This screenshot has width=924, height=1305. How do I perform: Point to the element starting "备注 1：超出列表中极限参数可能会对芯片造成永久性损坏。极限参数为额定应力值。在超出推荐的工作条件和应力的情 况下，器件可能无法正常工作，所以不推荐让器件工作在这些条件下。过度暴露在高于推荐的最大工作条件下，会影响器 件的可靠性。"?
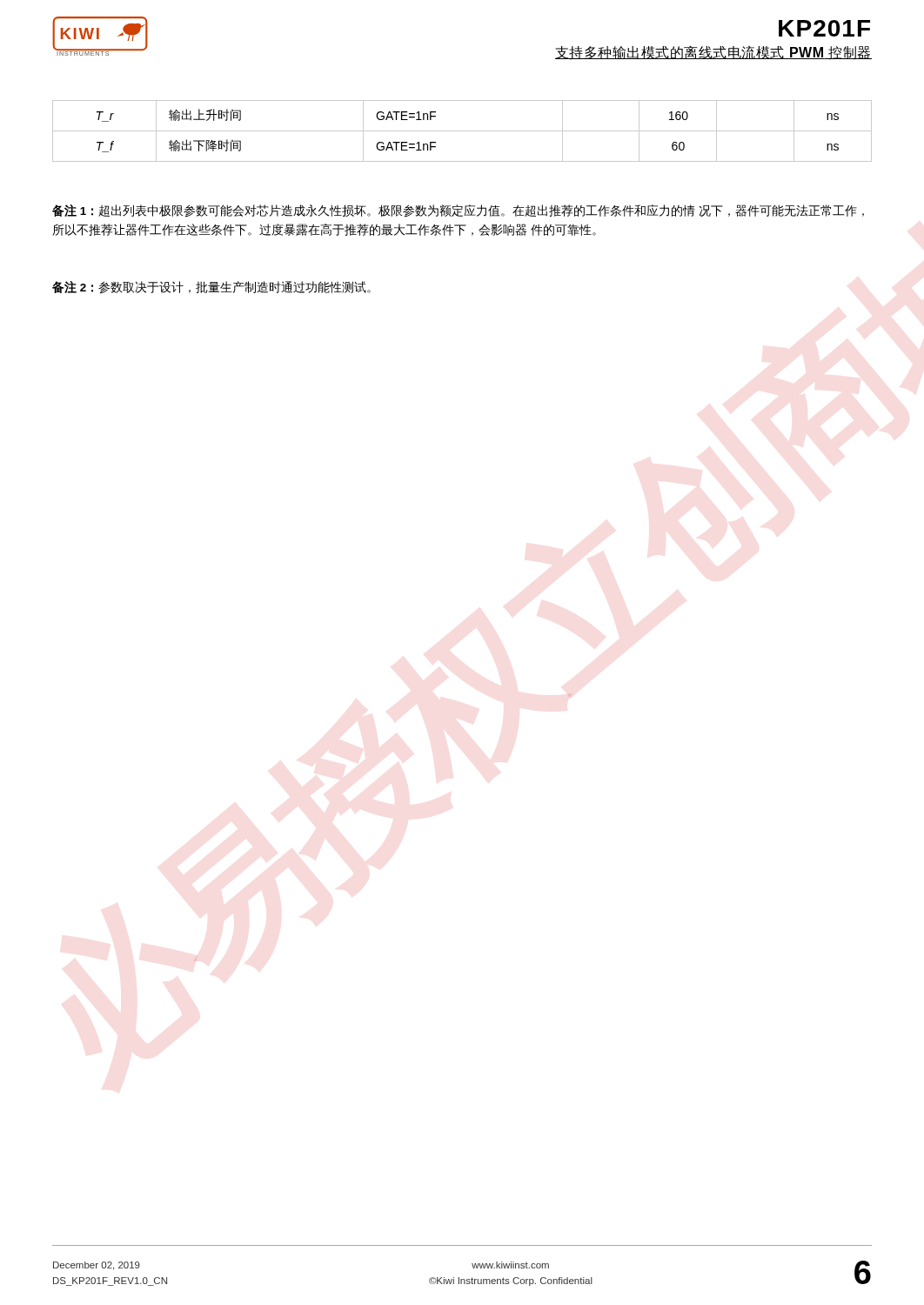coord(461,221)
